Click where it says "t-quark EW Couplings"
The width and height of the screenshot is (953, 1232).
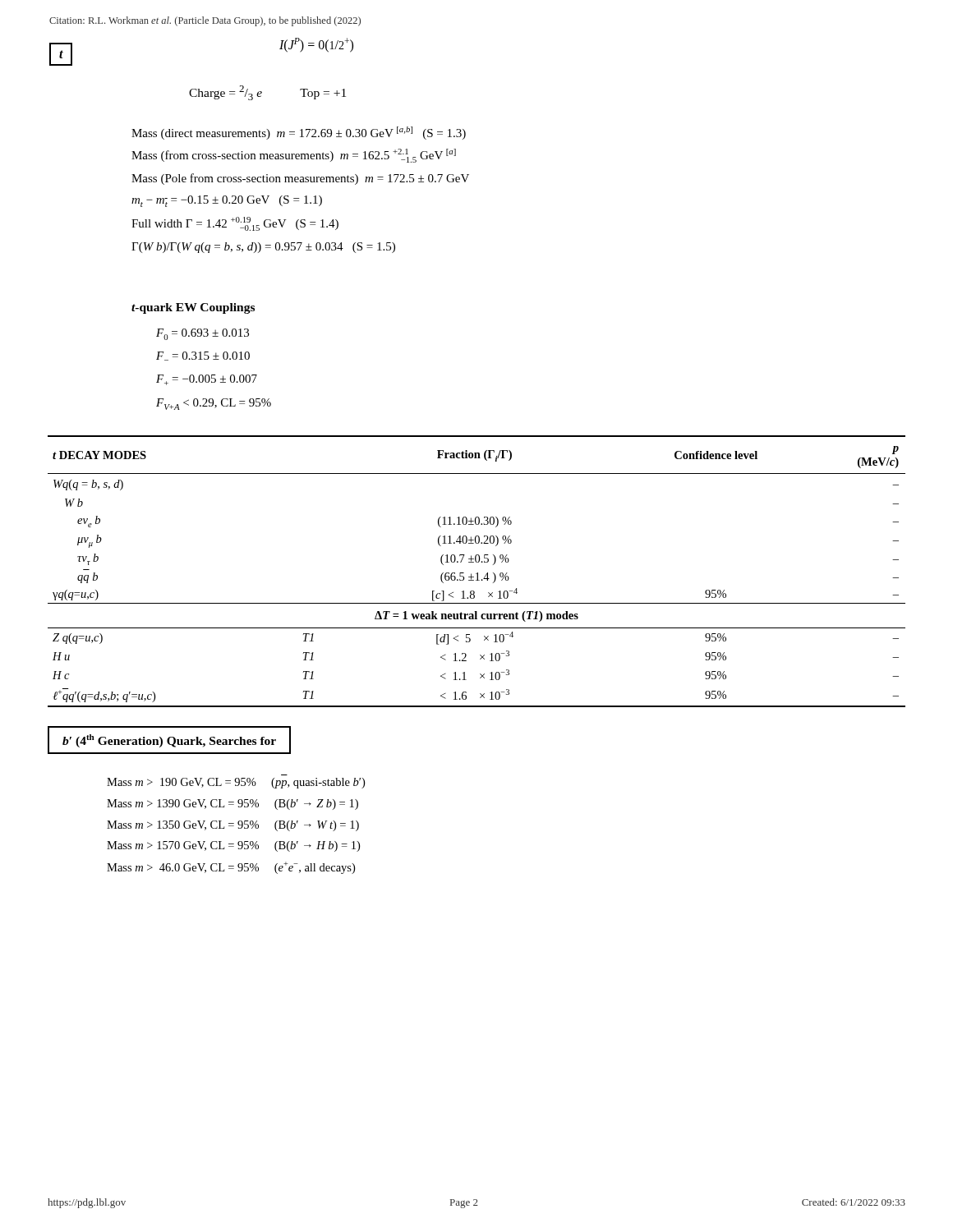tap(193, 307)
